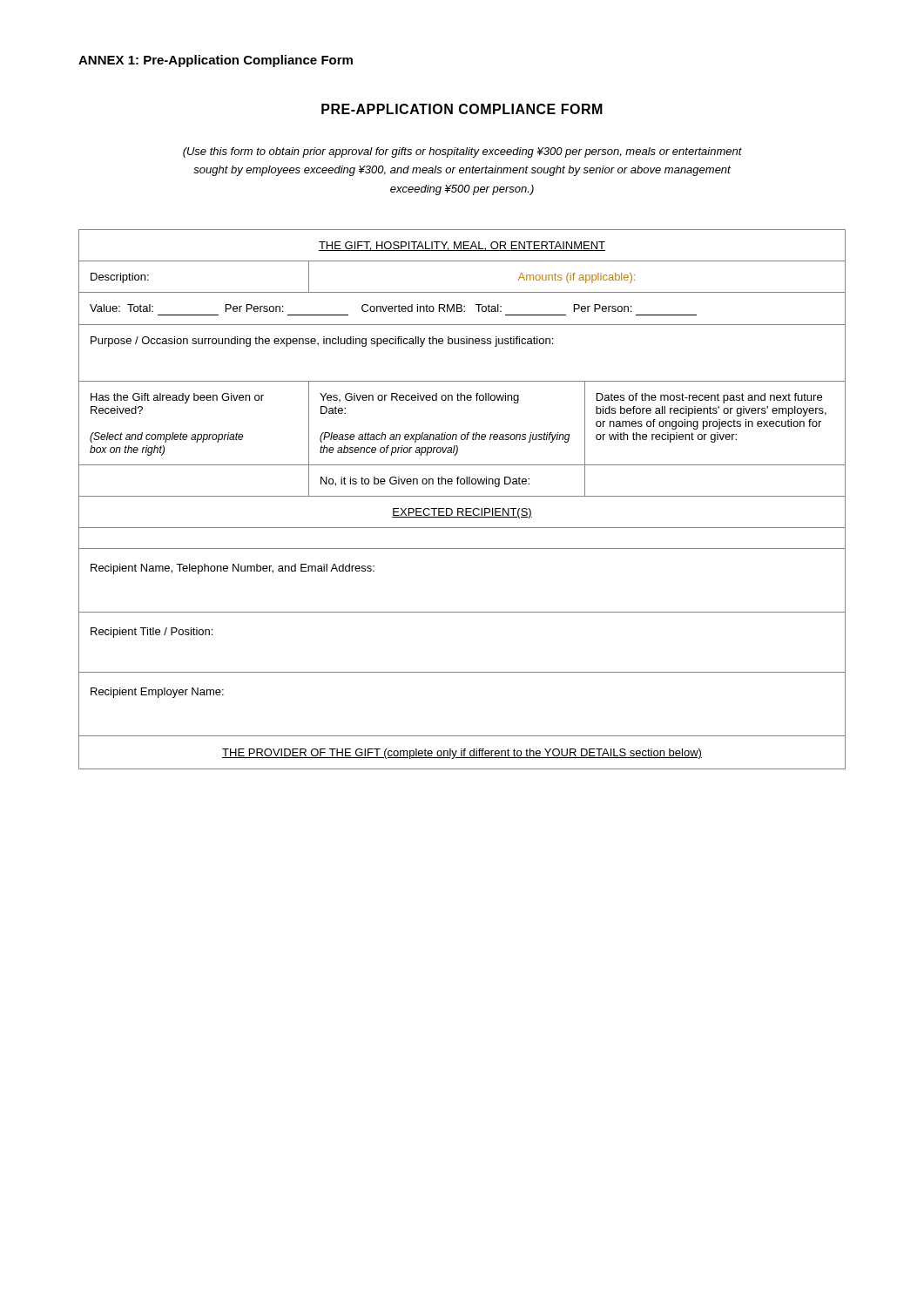
Task: Locate the text "ANNEX 1: Pre-Application Compliance Form"
Action: (216, 60)
